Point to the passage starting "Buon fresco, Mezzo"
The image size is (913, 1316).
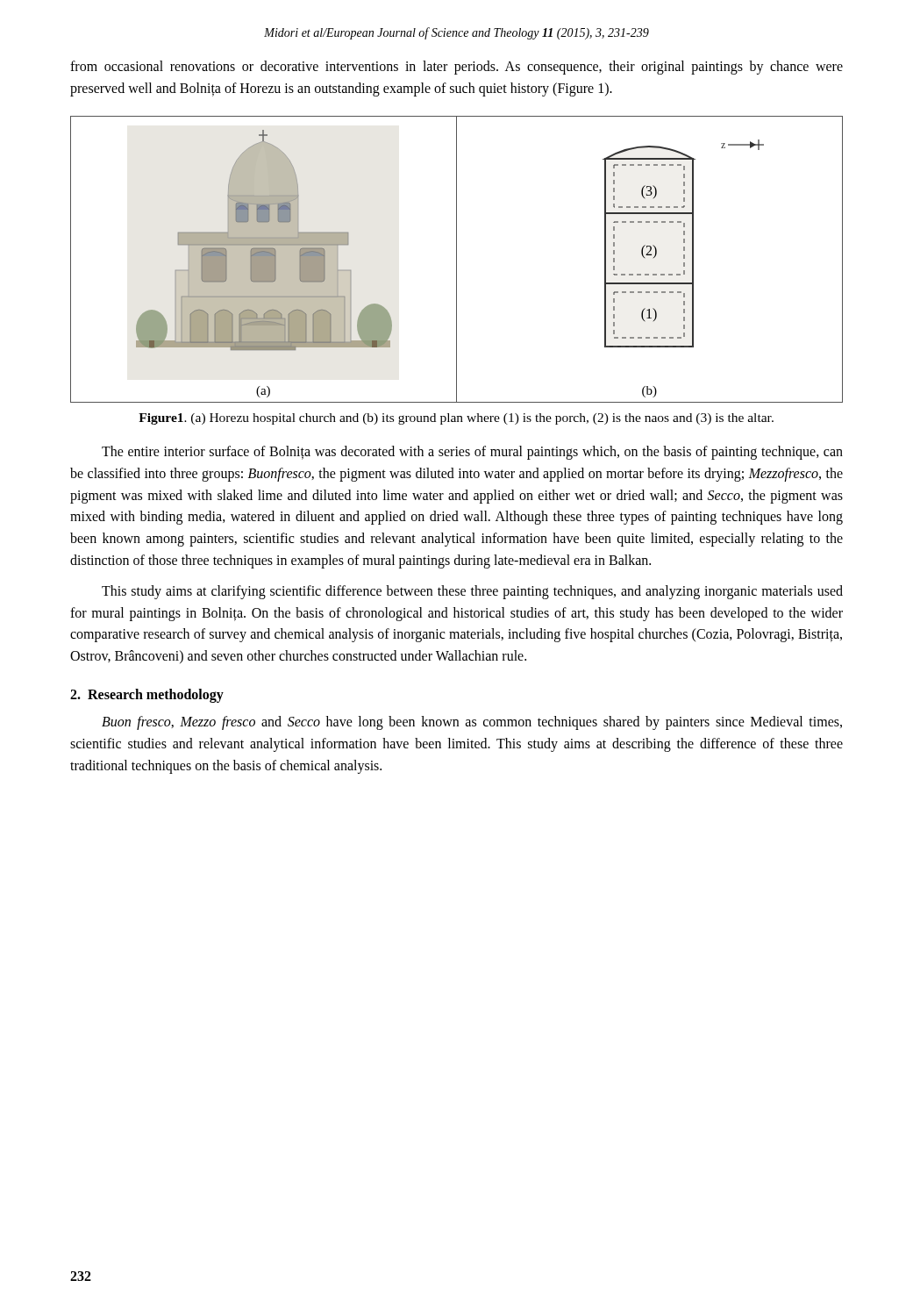click(456, 744)
